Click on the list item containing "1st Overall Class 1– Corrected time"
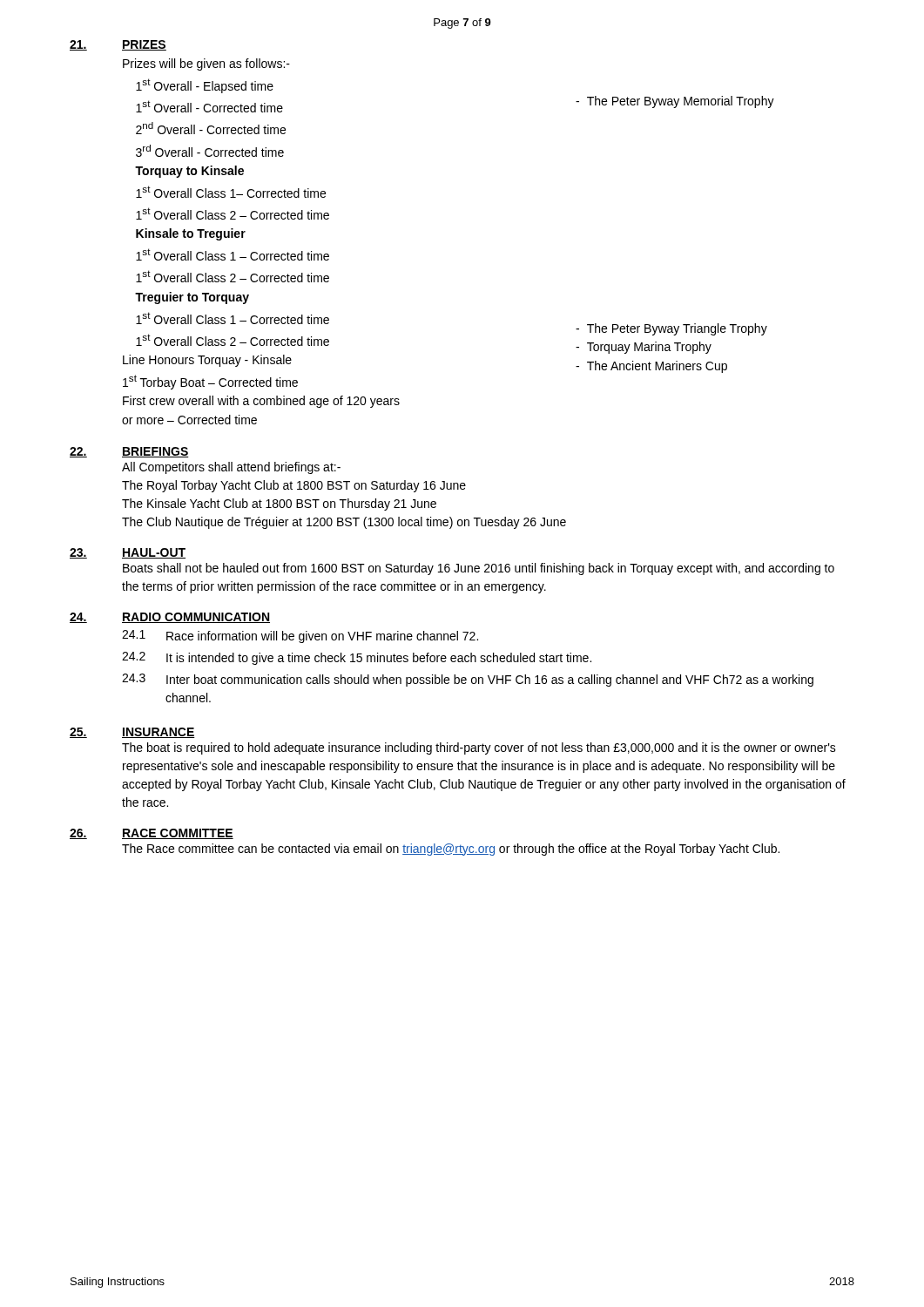 224,191
